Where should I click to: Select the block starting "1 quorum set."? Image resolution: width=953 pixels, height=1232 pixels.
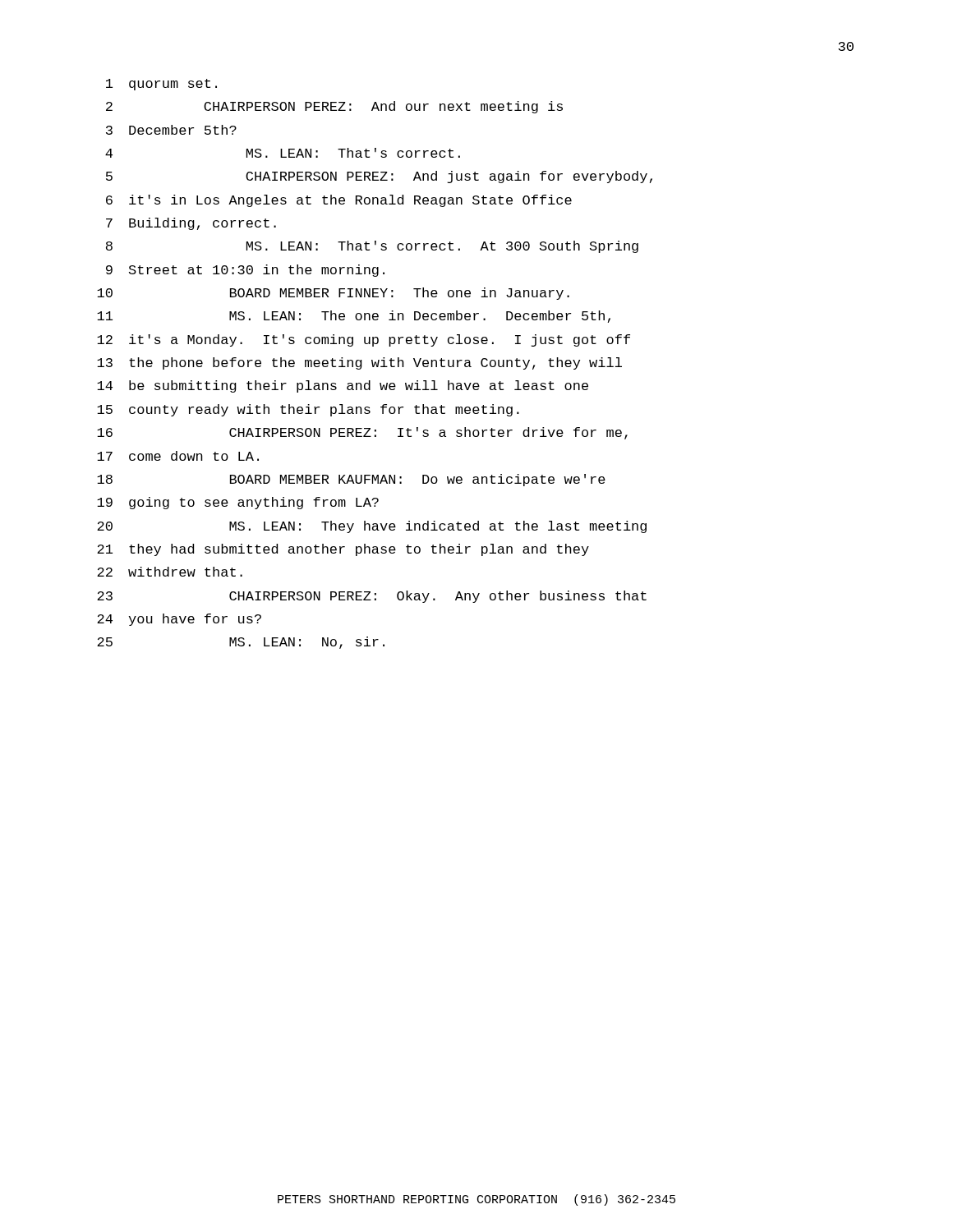(x=161, y=85)
